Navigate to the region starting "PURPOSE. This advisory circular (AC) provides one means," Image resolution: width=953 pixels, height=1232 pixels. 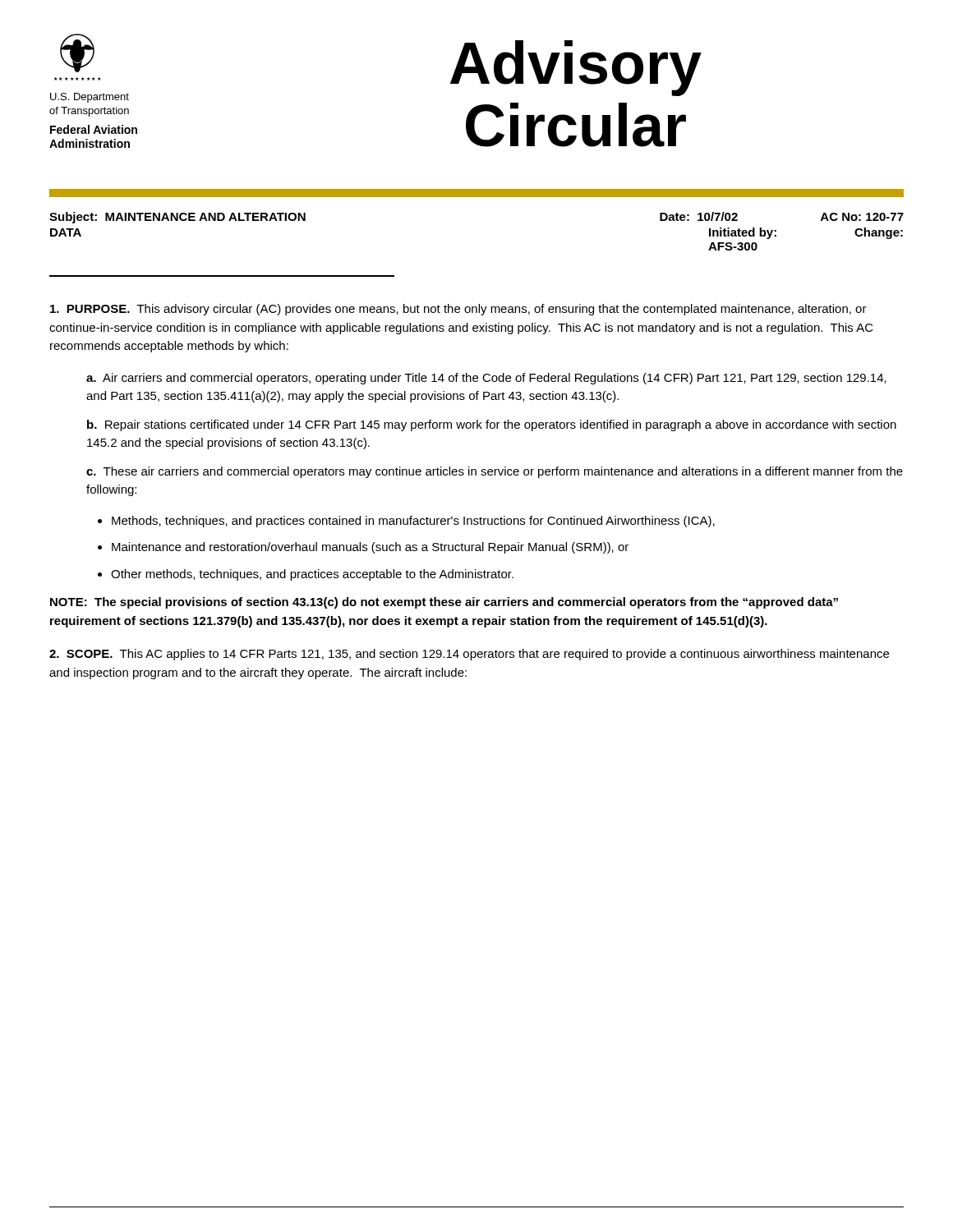click(461, 327)
